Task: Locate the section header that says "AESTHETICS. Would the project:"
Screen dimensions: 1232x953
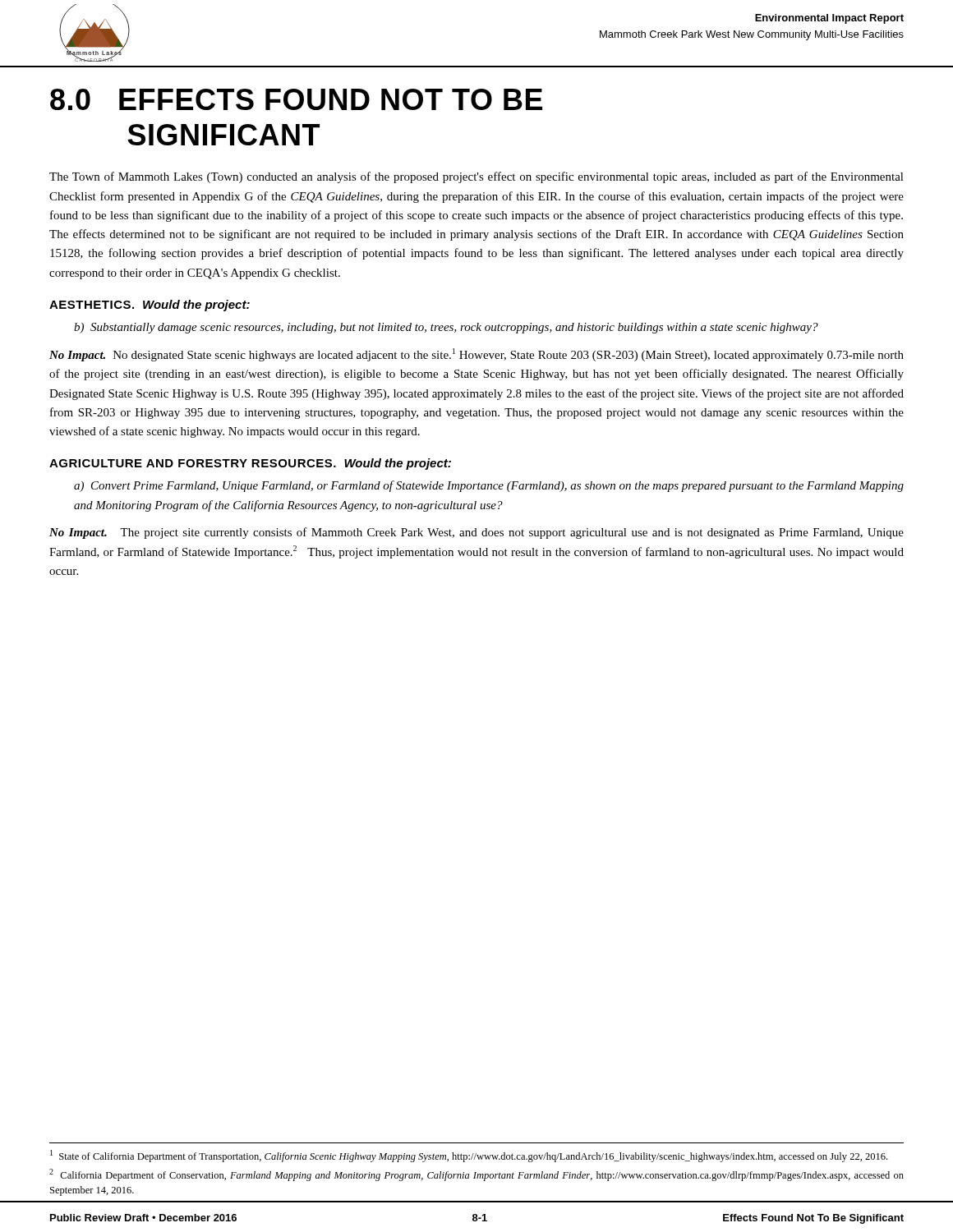Action: coord(150,304)
